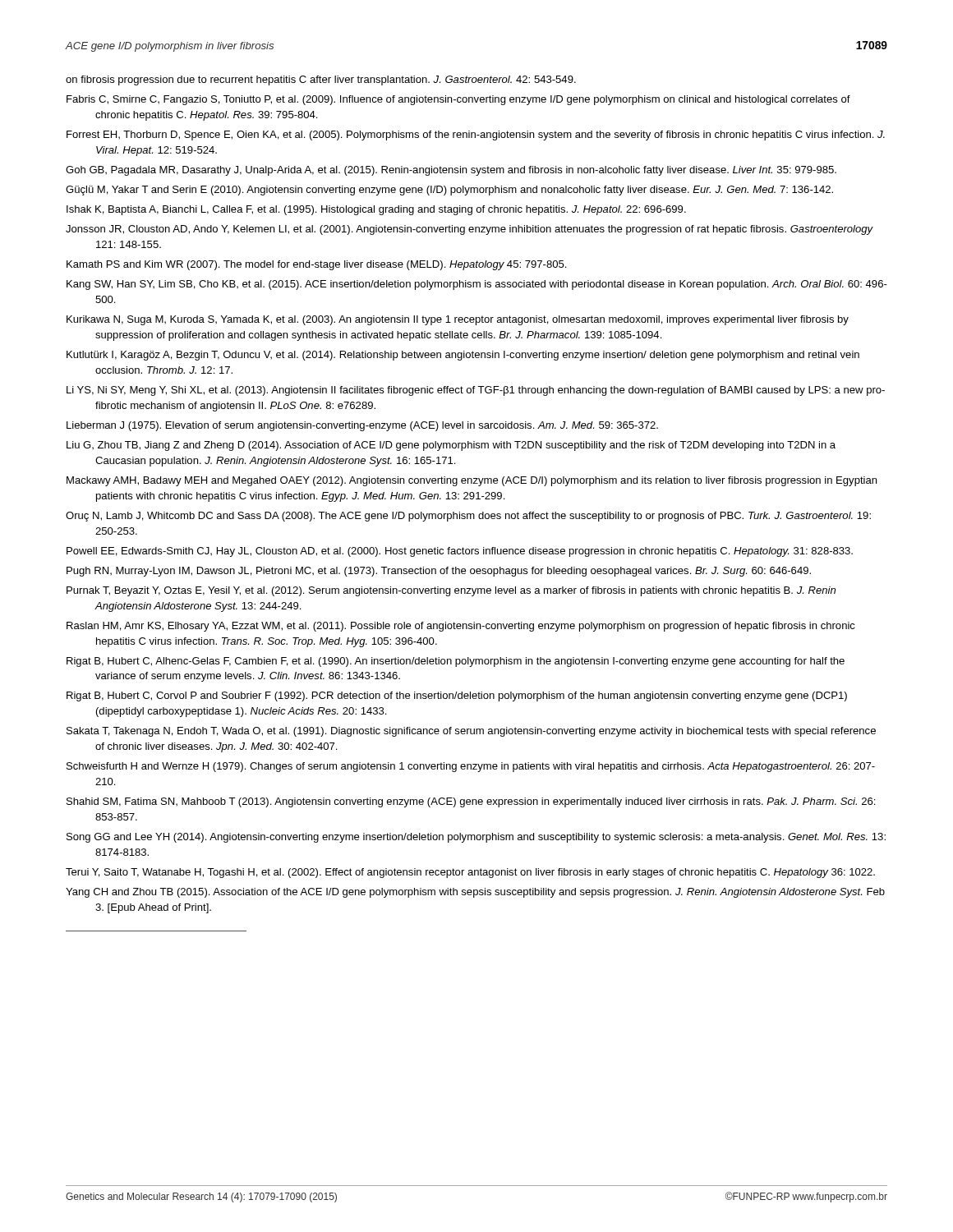Locate the block of text that opens with "Jonsson JR, Clouston"
Image resolution: width=953 pixels, height=1232 pixels.
click(x=469, y=236)
